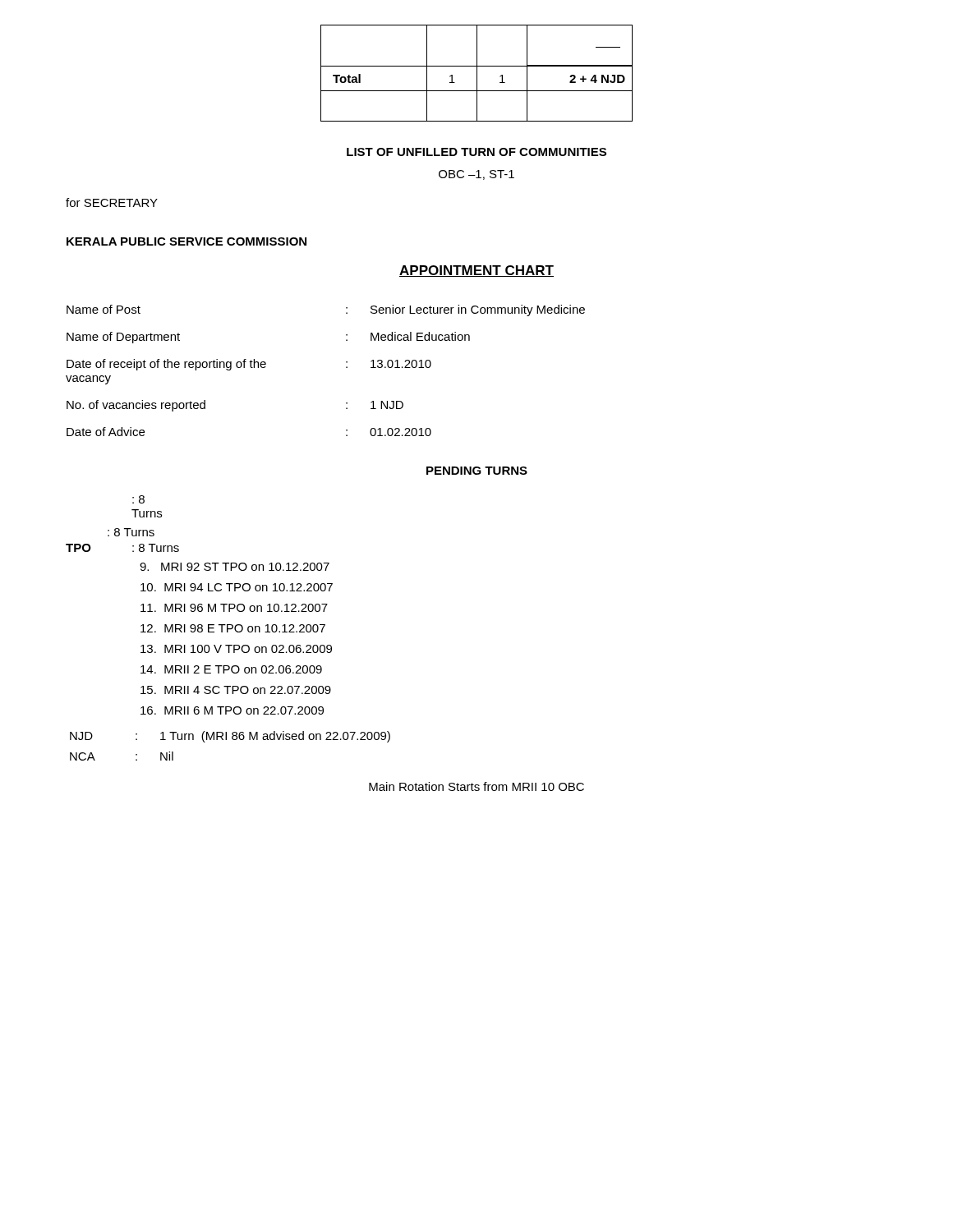Find the text block that says "Main Rotation Starts"

[x=476, y=786]
